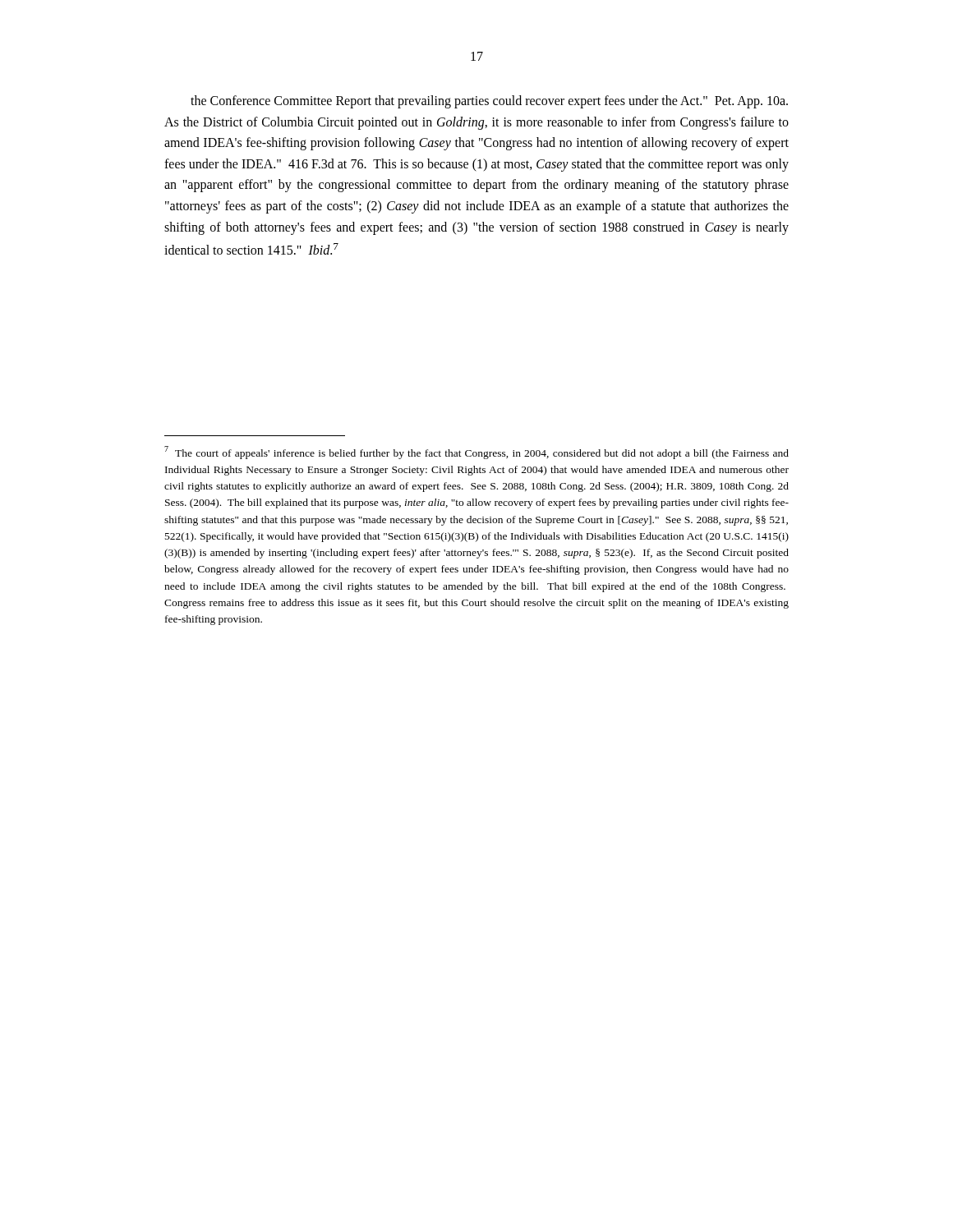Screen dimensions: 1232x953
Task: Click the passage that begins "the Conference Committee Report that prevailing parties could"
Action: [x=476, y=176]
